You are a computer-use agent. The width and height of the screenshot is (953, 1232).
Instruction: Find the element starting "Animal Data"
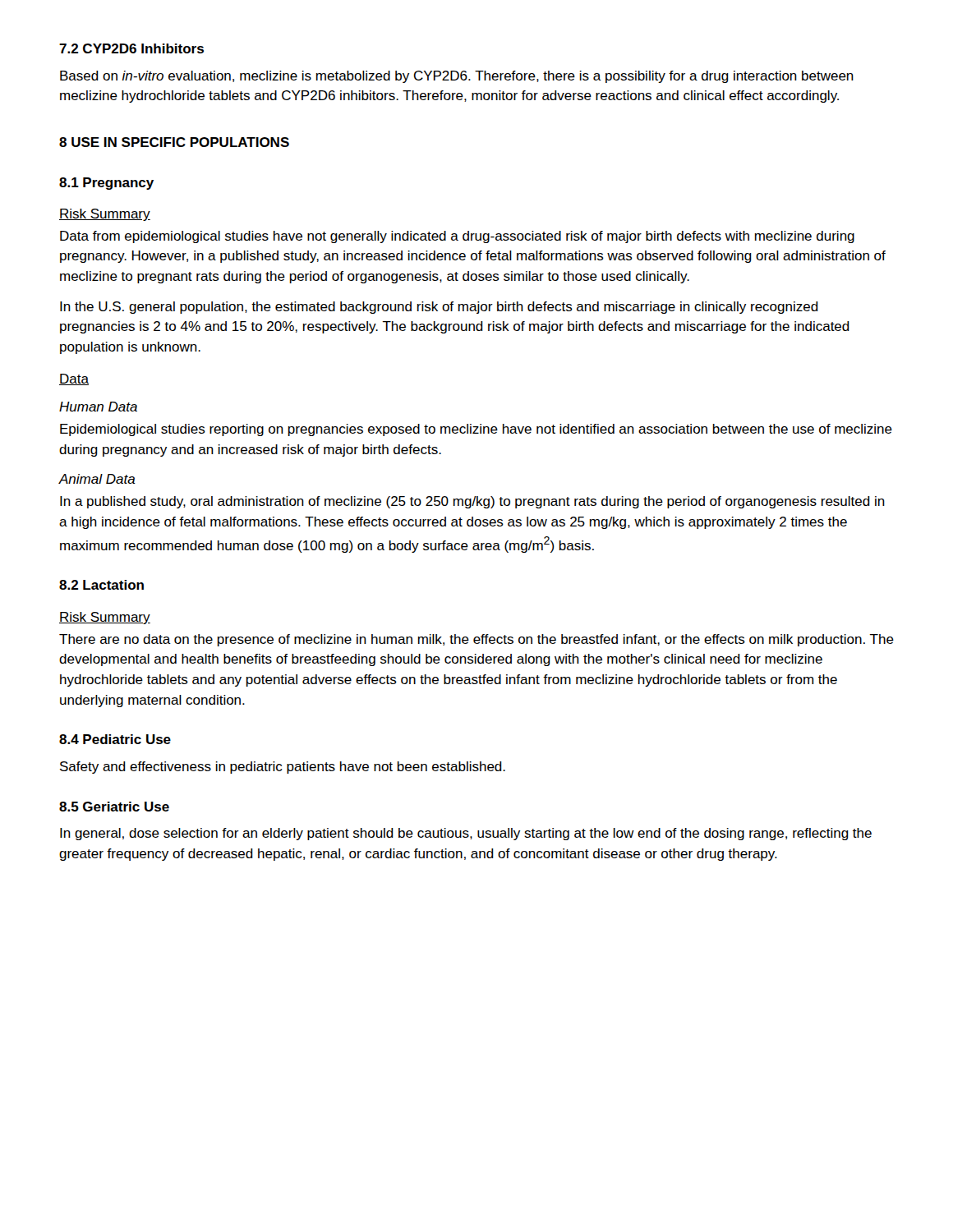tap(97, 479)
